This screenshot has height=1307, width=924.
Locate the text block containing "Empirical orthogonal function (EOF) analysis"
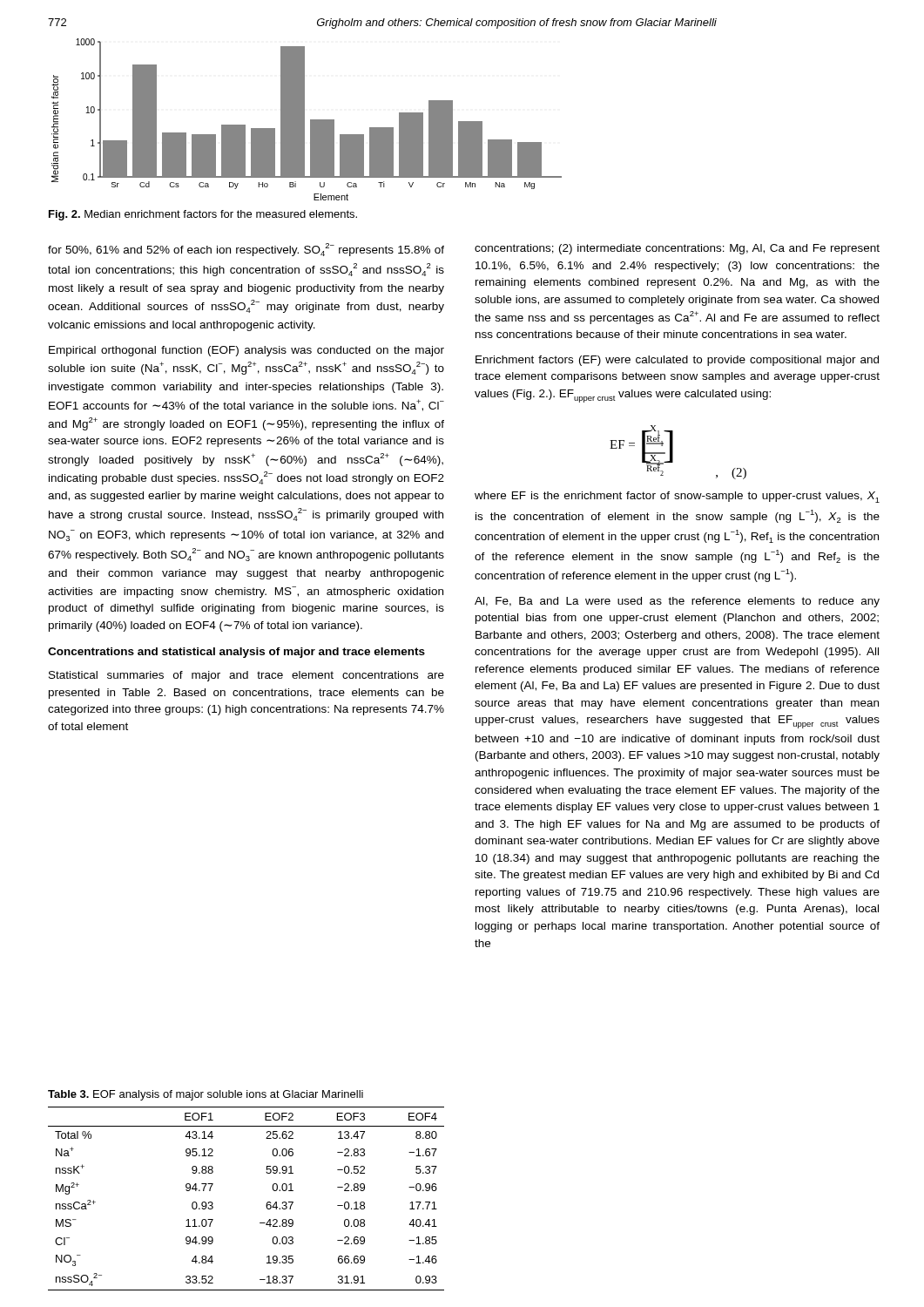246,487
